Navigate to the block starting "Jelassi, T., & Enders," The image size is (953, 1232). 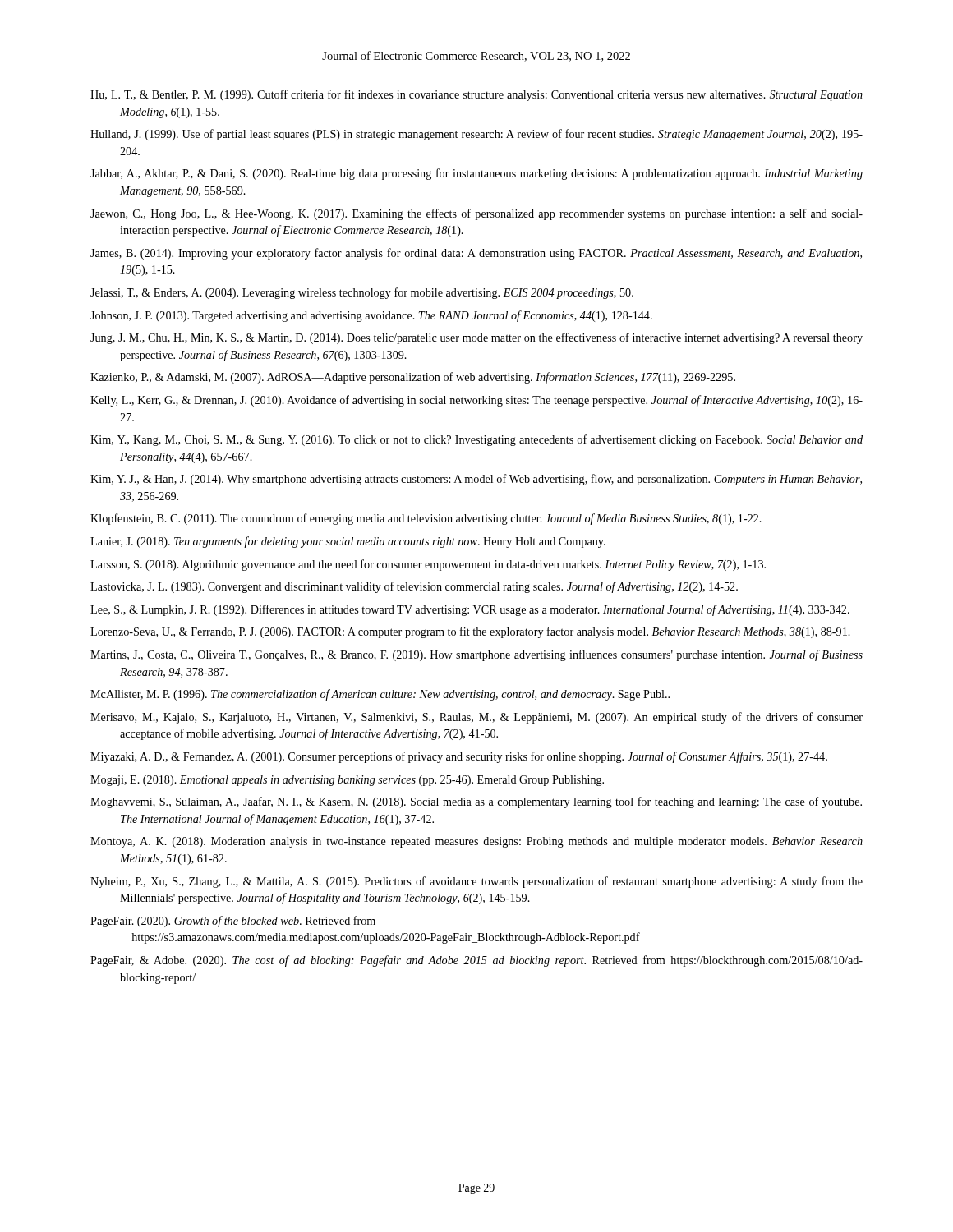(362, 292)
